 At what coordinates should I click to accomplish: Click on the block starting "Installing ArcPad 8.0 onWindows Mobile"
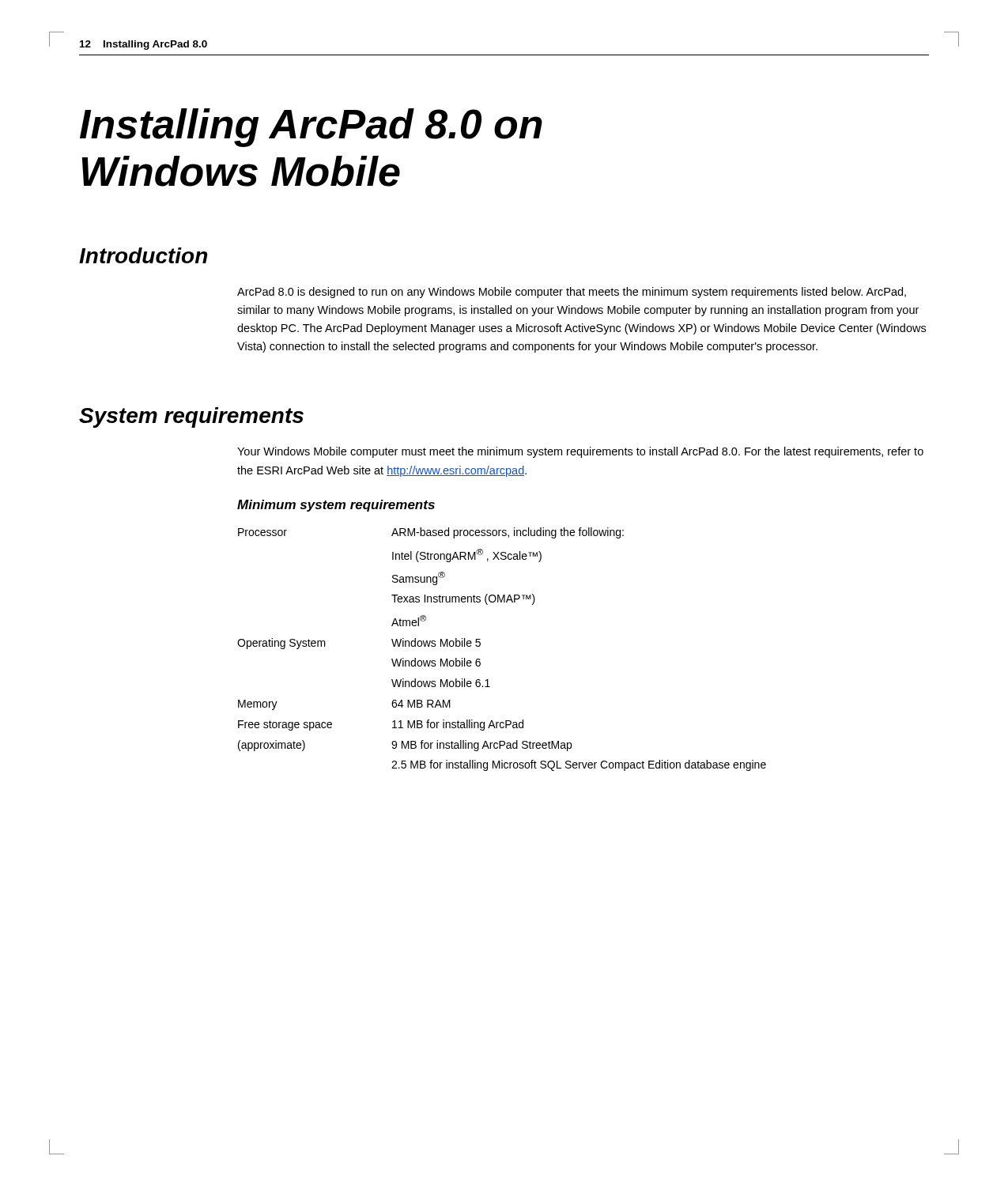(x=311, y=148)
